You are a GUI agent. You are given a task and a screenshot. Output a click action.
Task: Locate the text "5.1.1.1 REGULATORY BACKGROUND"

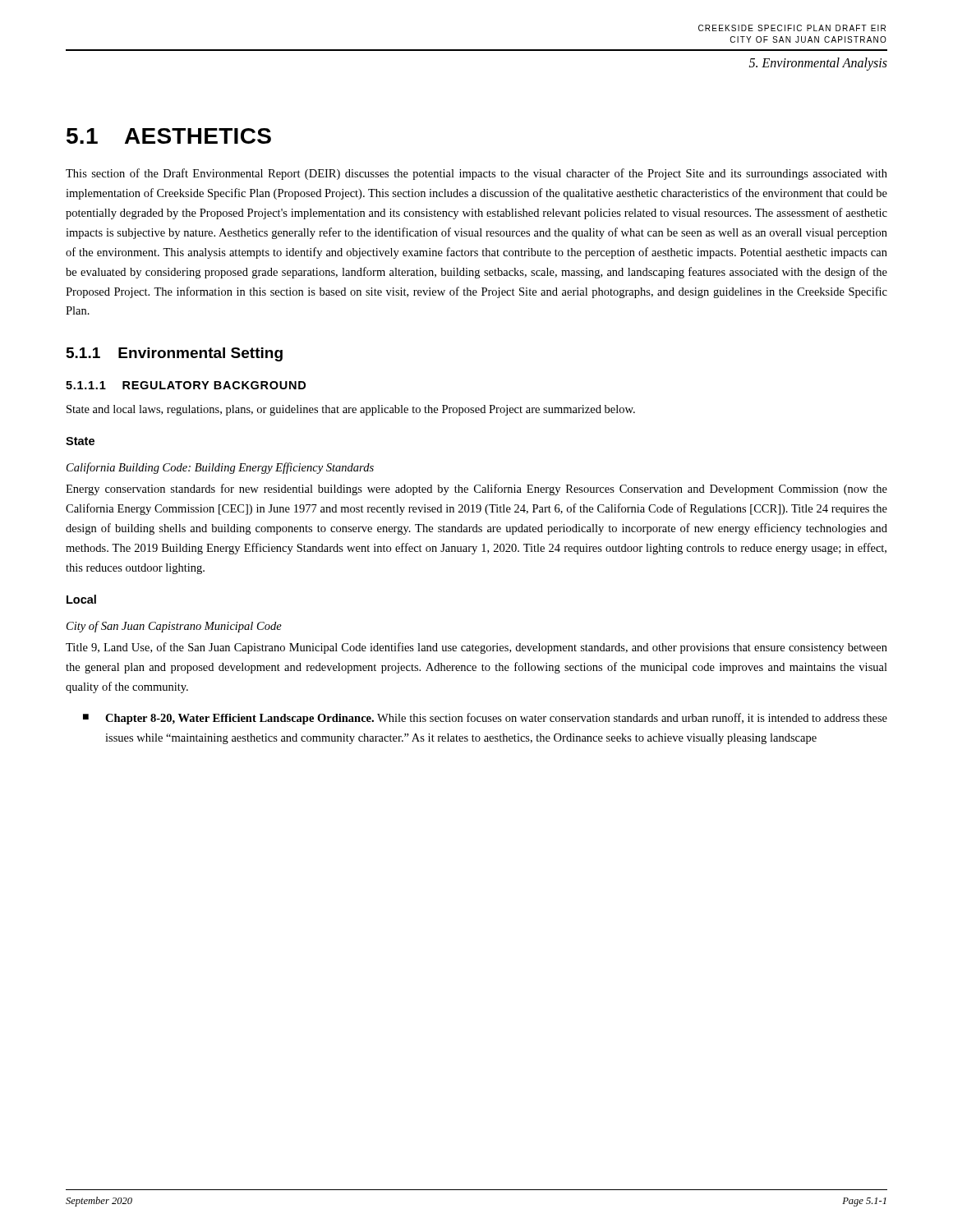(x=186, y=385)
